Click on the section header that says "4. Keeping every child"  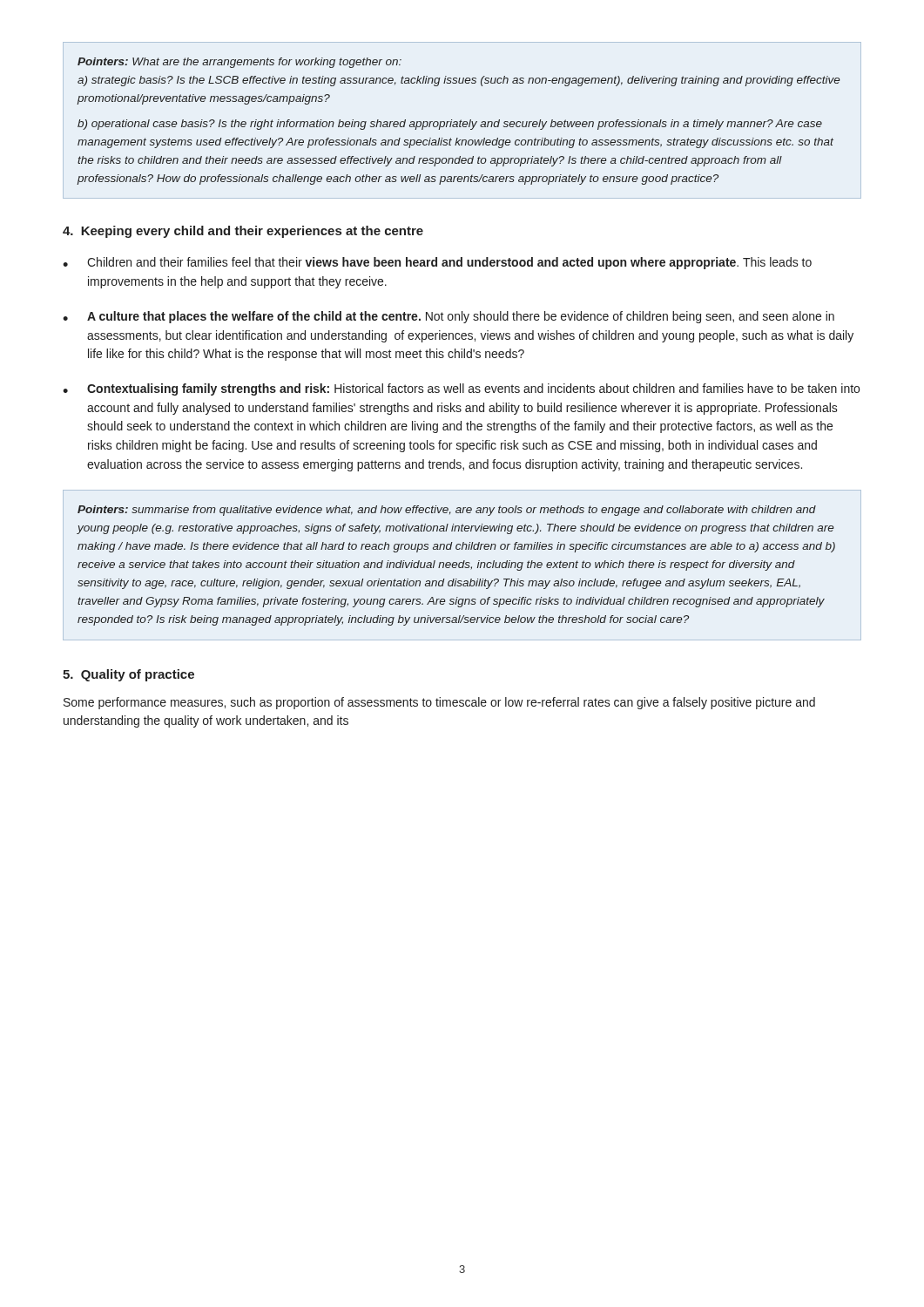(x=243, y=231)
